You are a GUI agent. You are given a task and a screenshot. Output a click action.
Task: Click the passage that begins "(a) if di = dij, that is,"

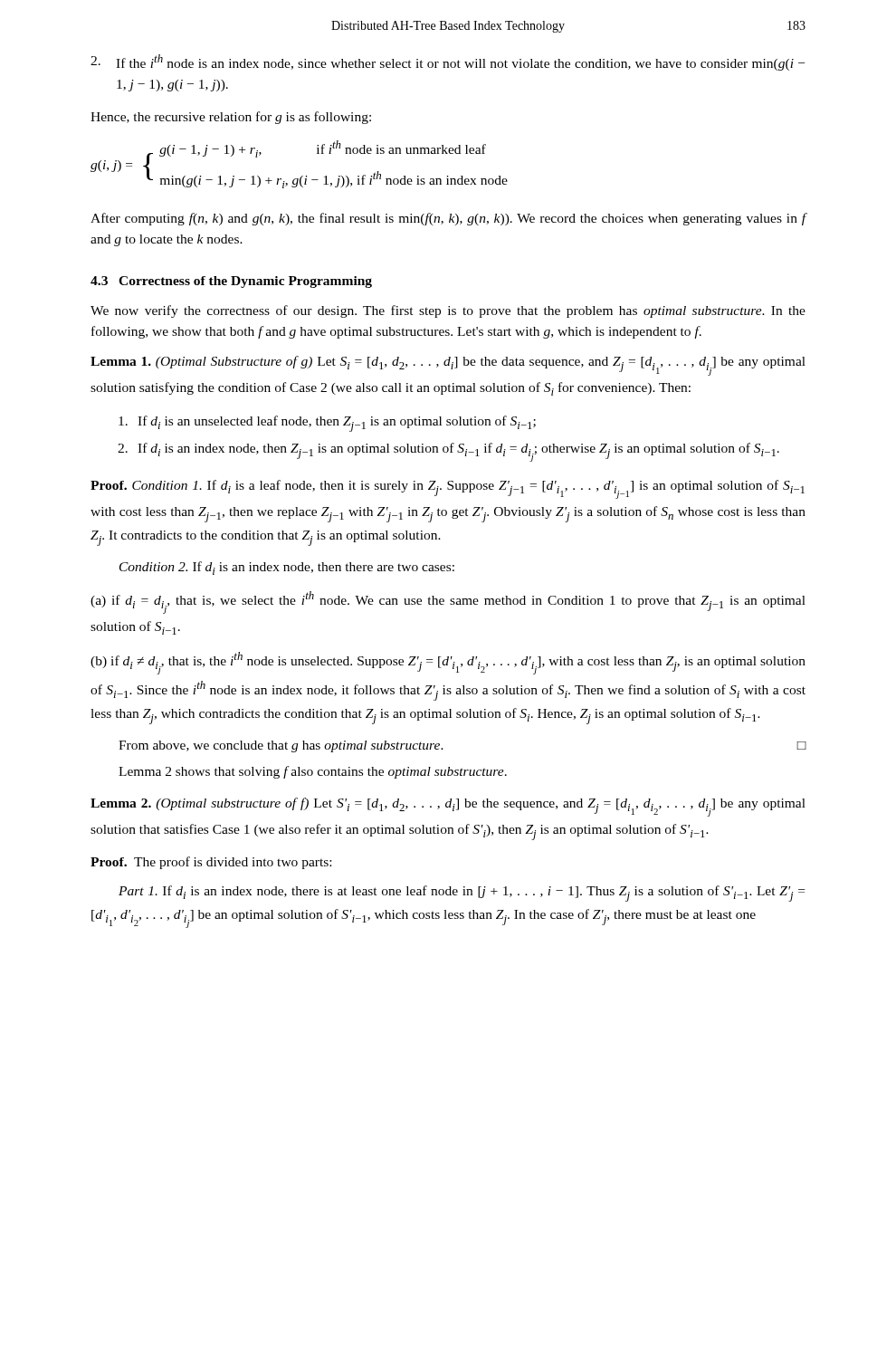coord(448,613)
